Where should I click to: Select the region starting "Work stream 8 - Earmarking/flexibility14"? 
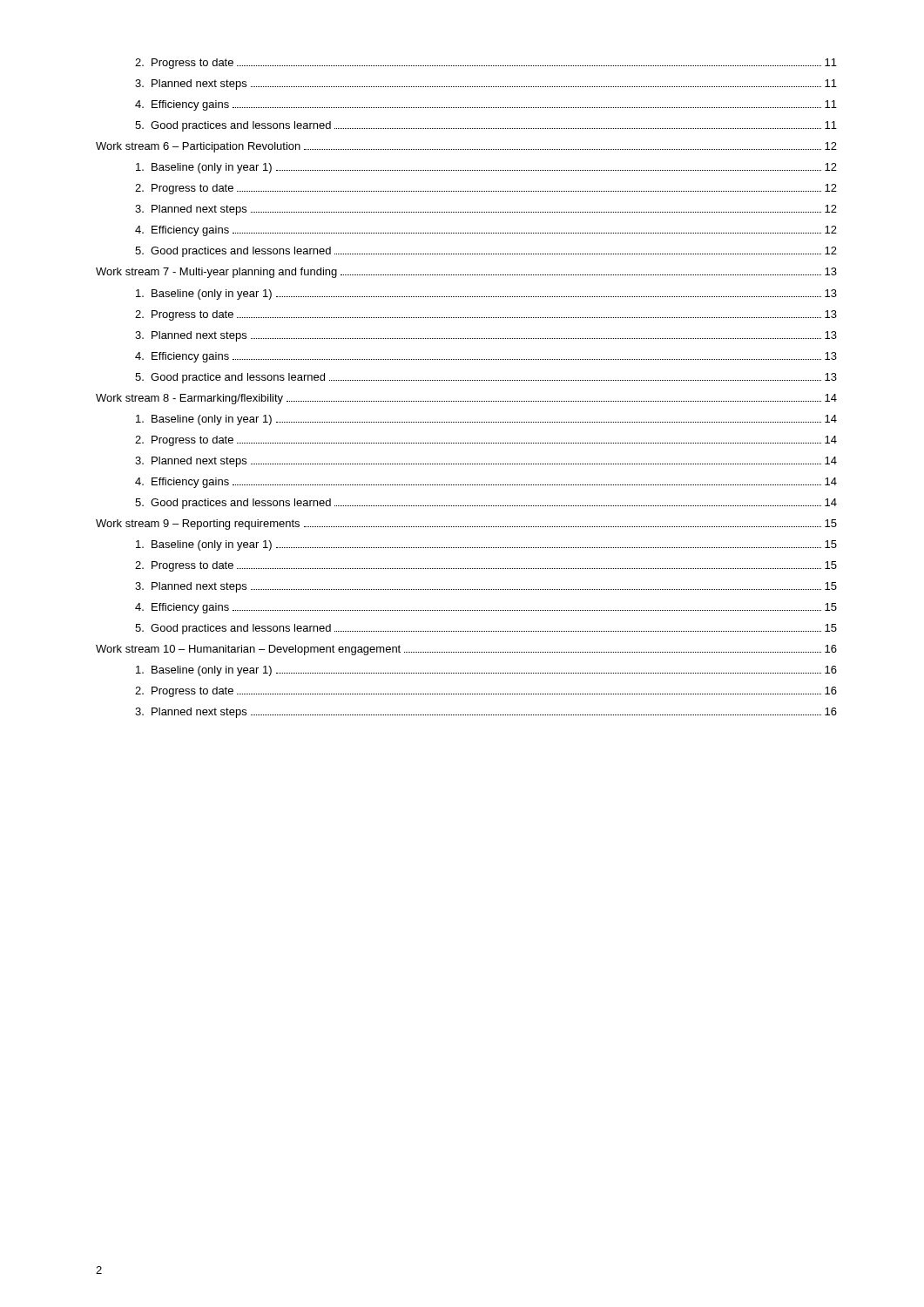tap(466, 398)
